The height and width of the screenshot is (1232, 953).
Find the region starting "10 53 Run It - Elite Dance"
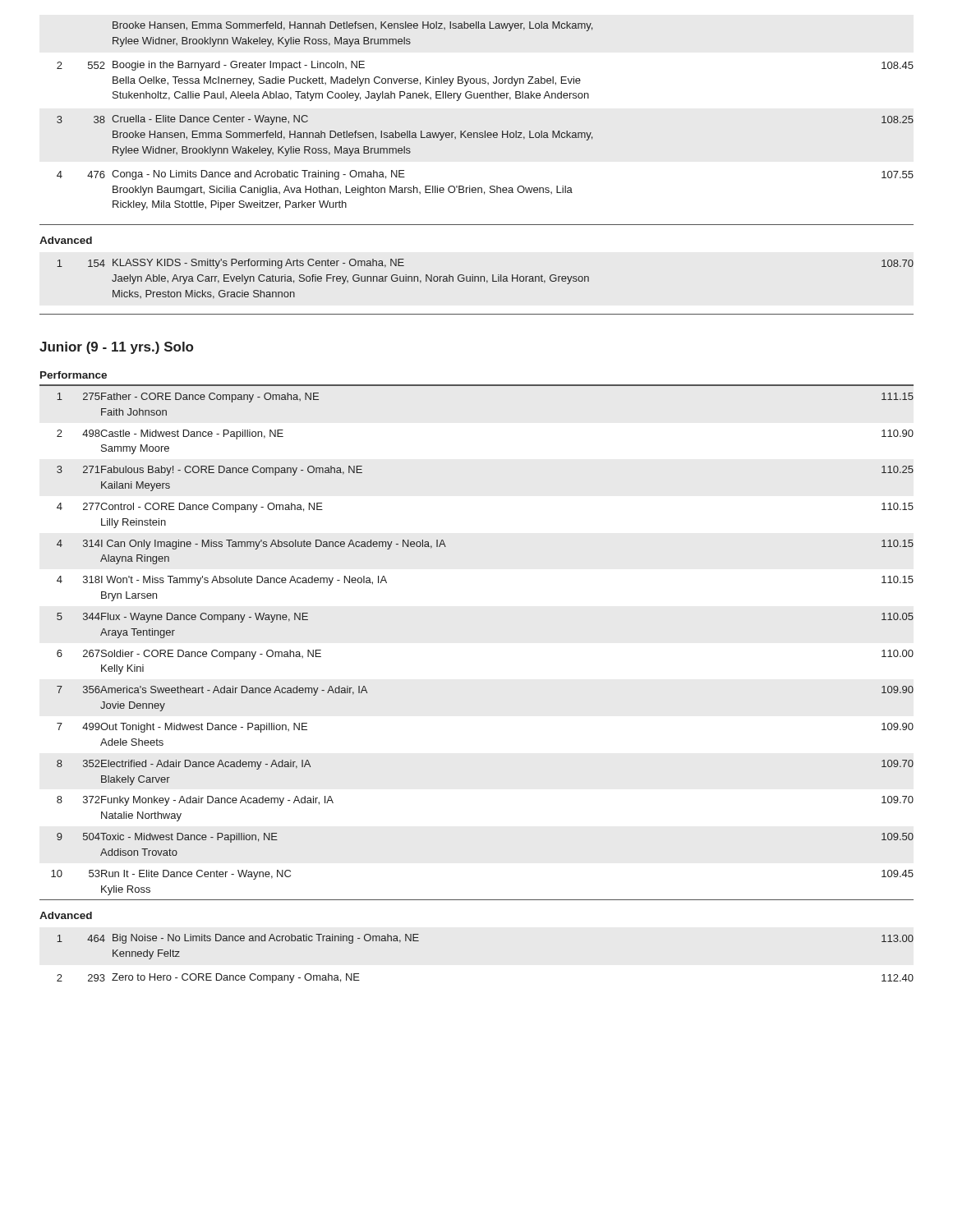[x=189, y=874]
